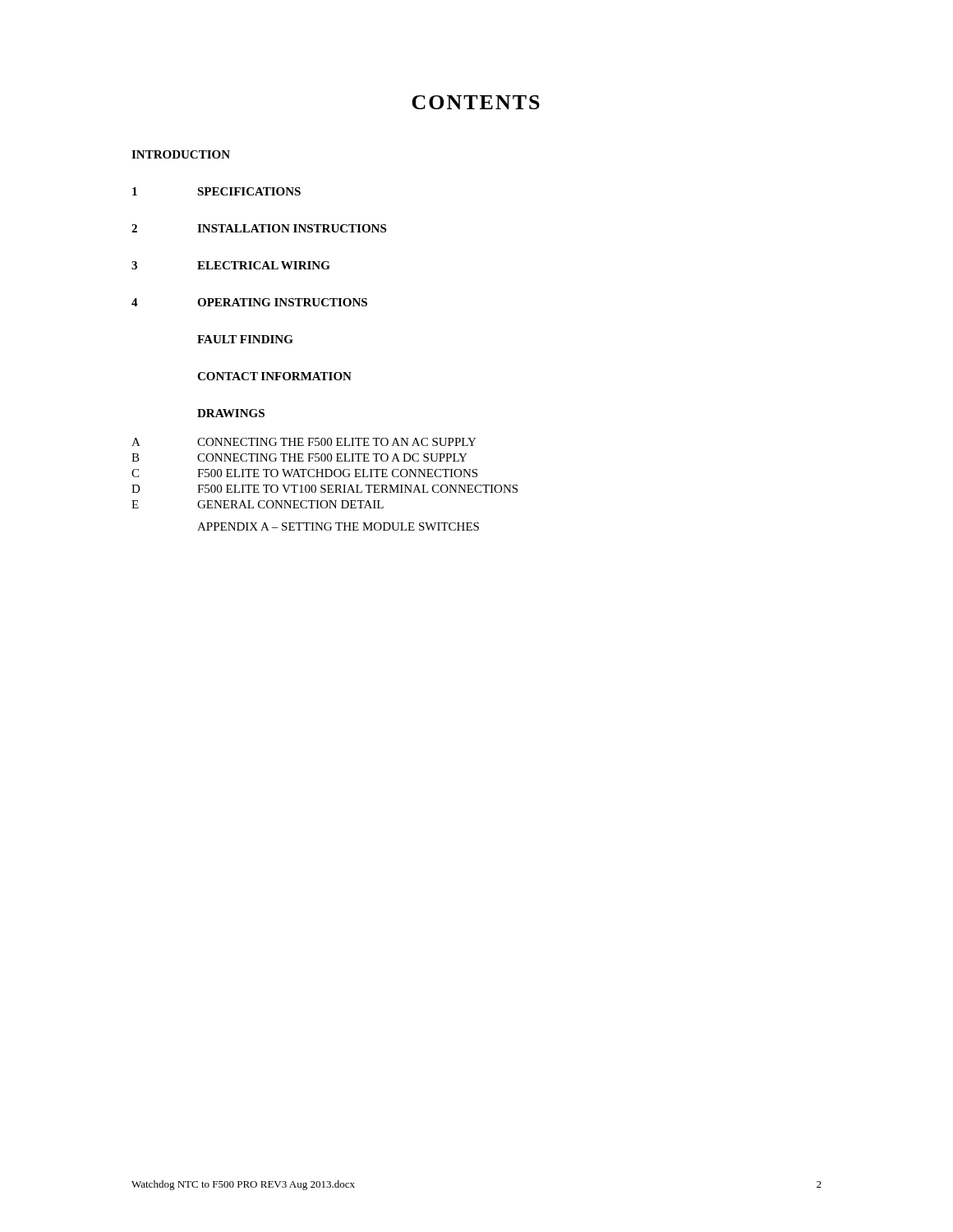Where is the passage that starts "C F500 ELITE TO"?
The width and height of the screenshot is (953, 1232).
(x=305, y=474)
